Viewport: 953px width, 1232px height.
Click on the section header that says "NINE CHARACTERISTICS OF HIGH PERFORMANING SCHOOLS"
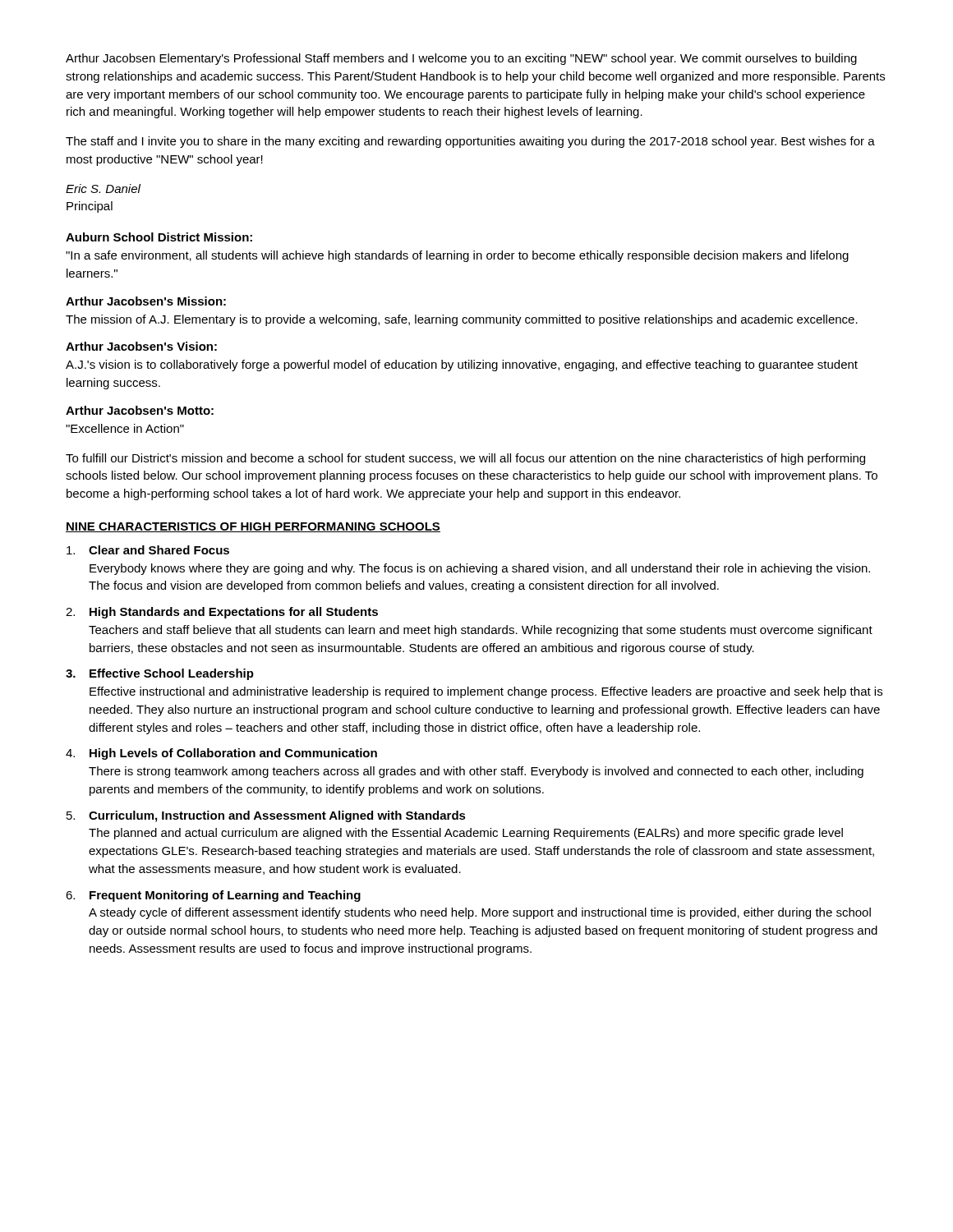tap(253, 526)
